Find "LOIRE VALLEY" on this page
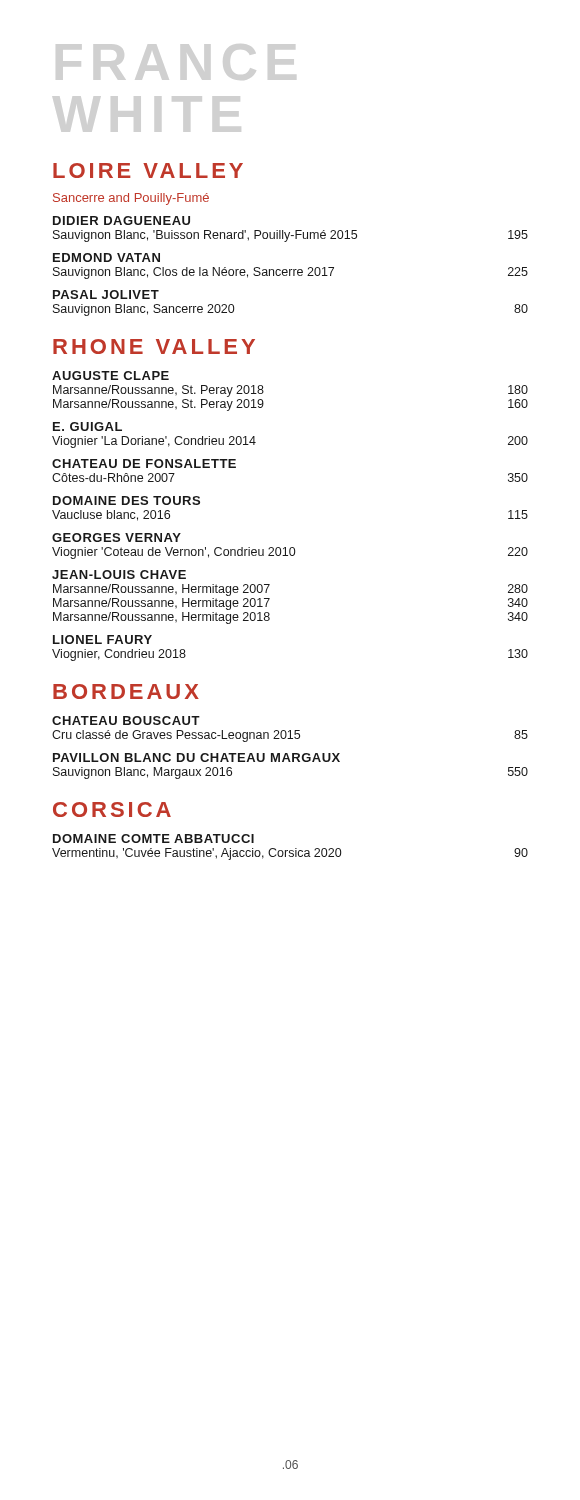This screenshot has height=1500, width=580. click(149, 170)
